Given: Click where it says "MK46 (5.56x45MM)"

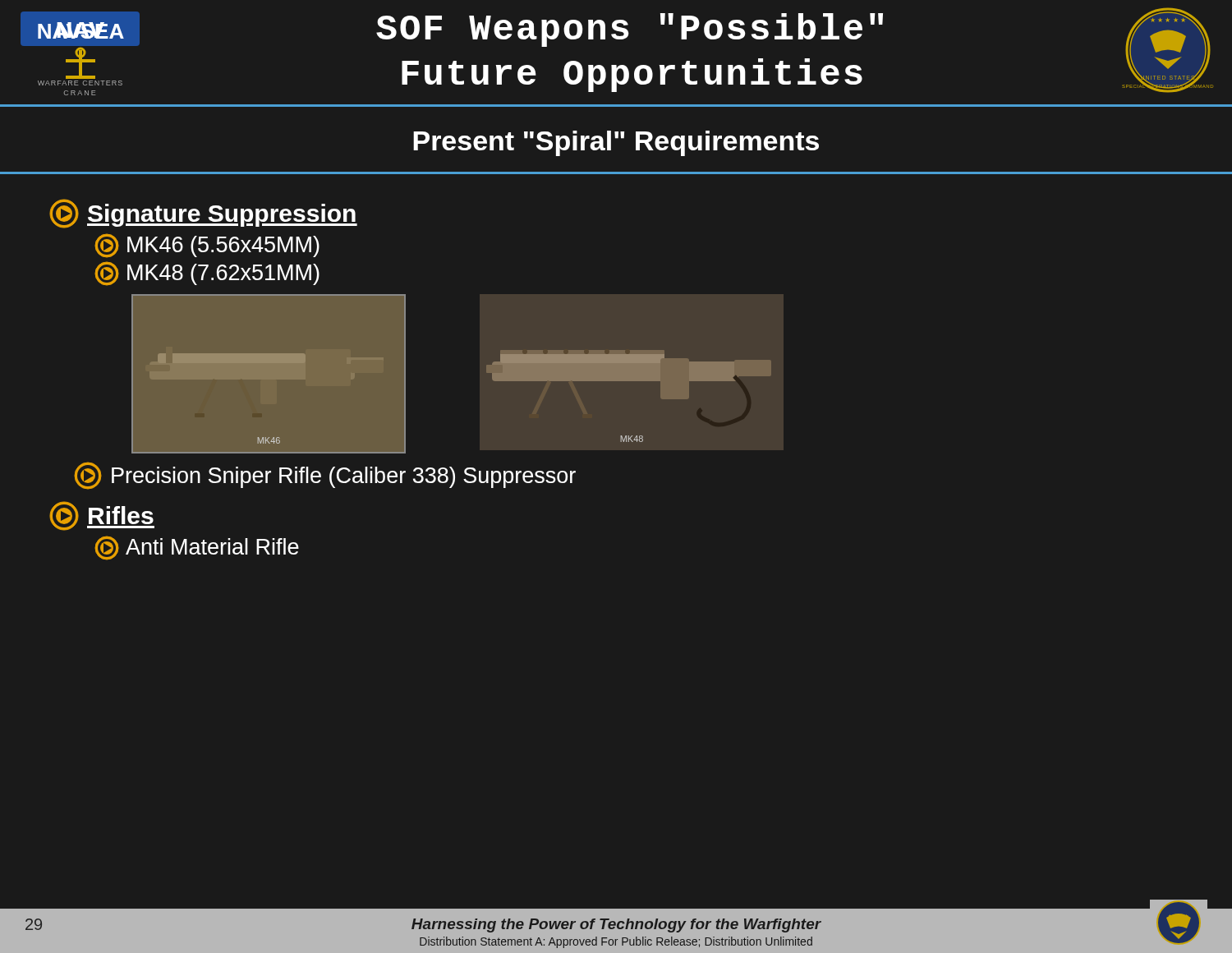Looking at the screenshot, I should tap(207, 245).
